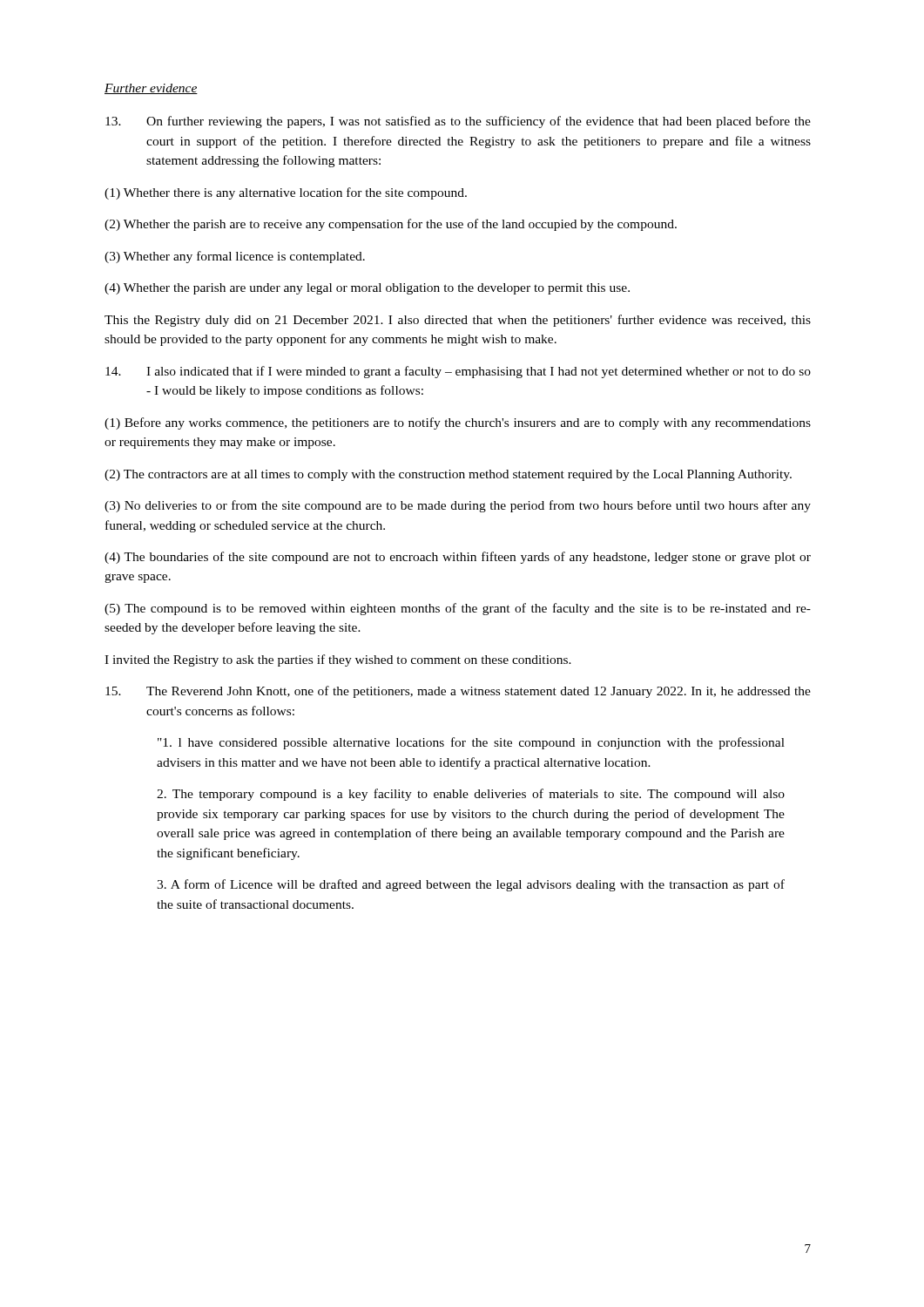Select the text block with the text "This the Registry"
The width and height of the screenshot is (924, 1307).
coord(458,329)
